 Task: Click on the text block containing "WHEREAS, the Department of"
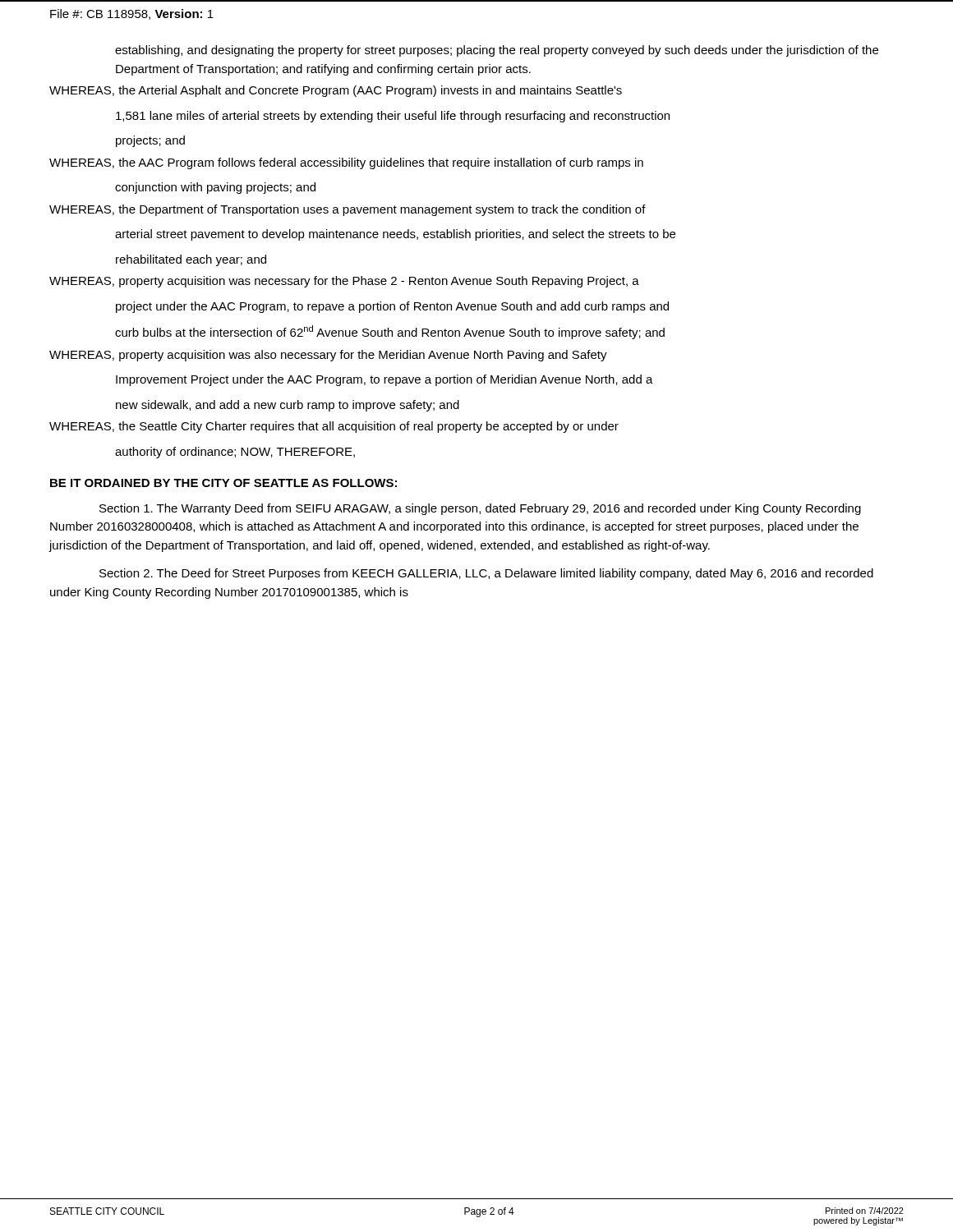click(x=476, y=234)
